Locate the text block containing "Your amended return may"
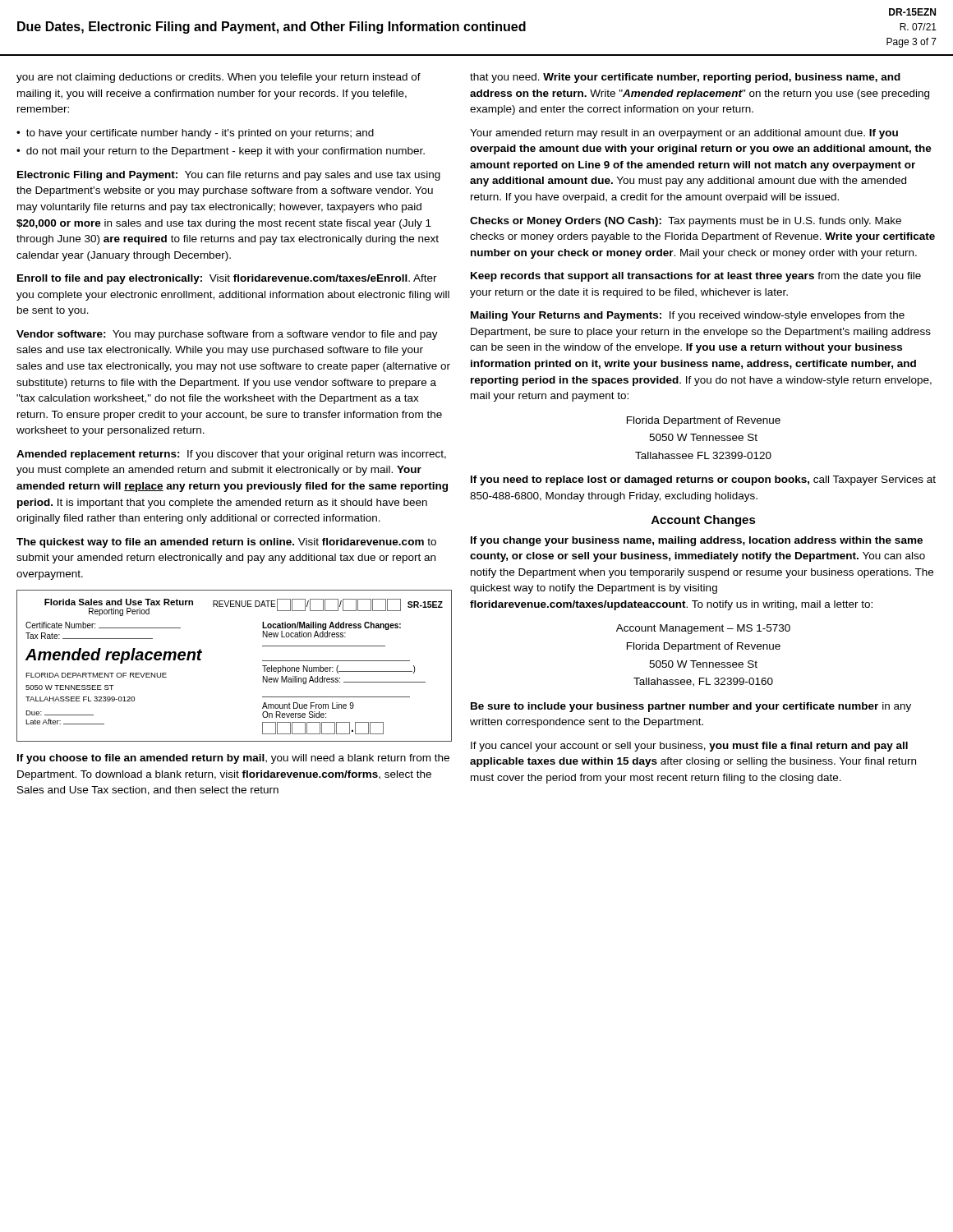 701,165
